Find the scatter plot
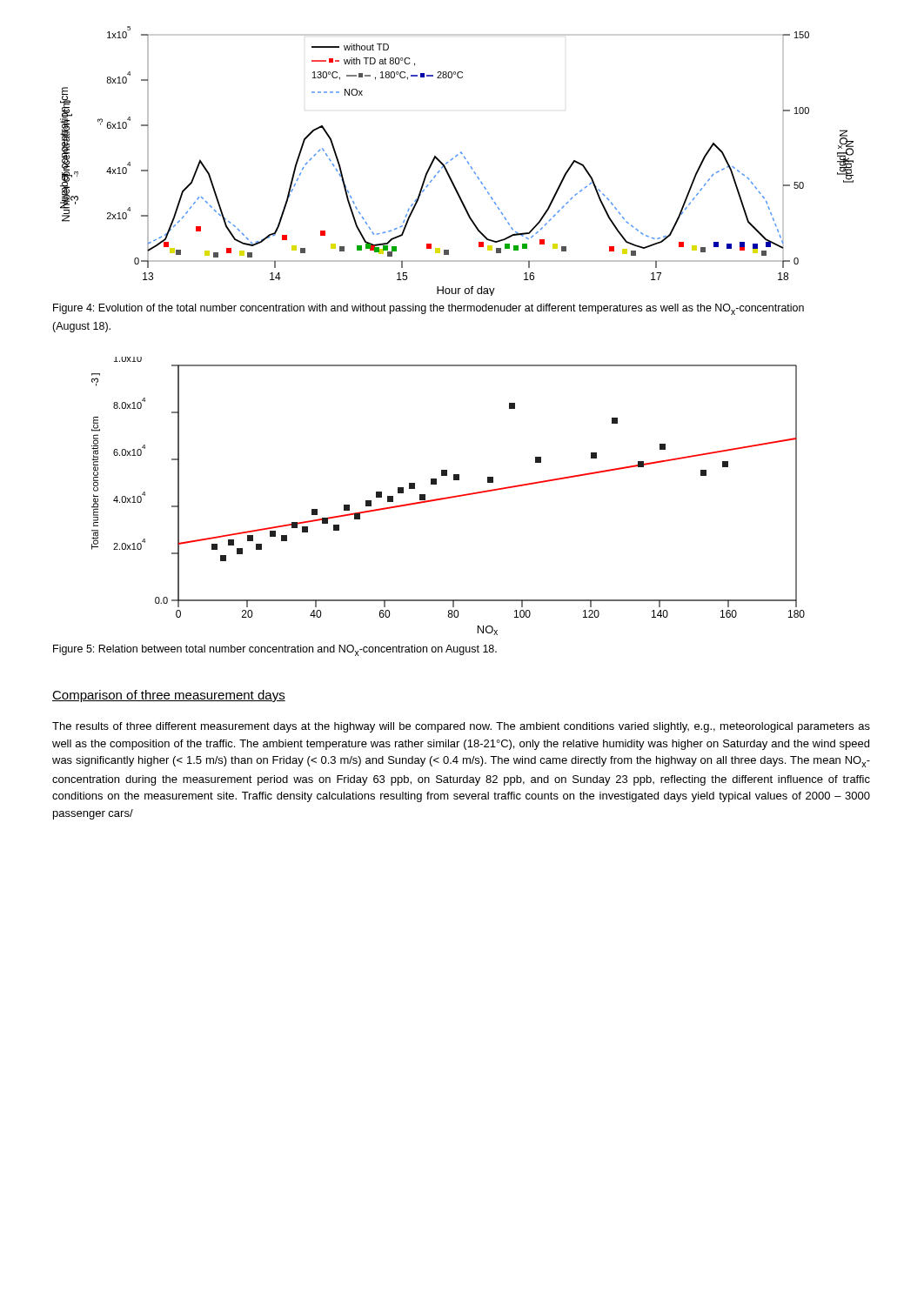This screenshot has width=924, height=1305. coord(457,496)
